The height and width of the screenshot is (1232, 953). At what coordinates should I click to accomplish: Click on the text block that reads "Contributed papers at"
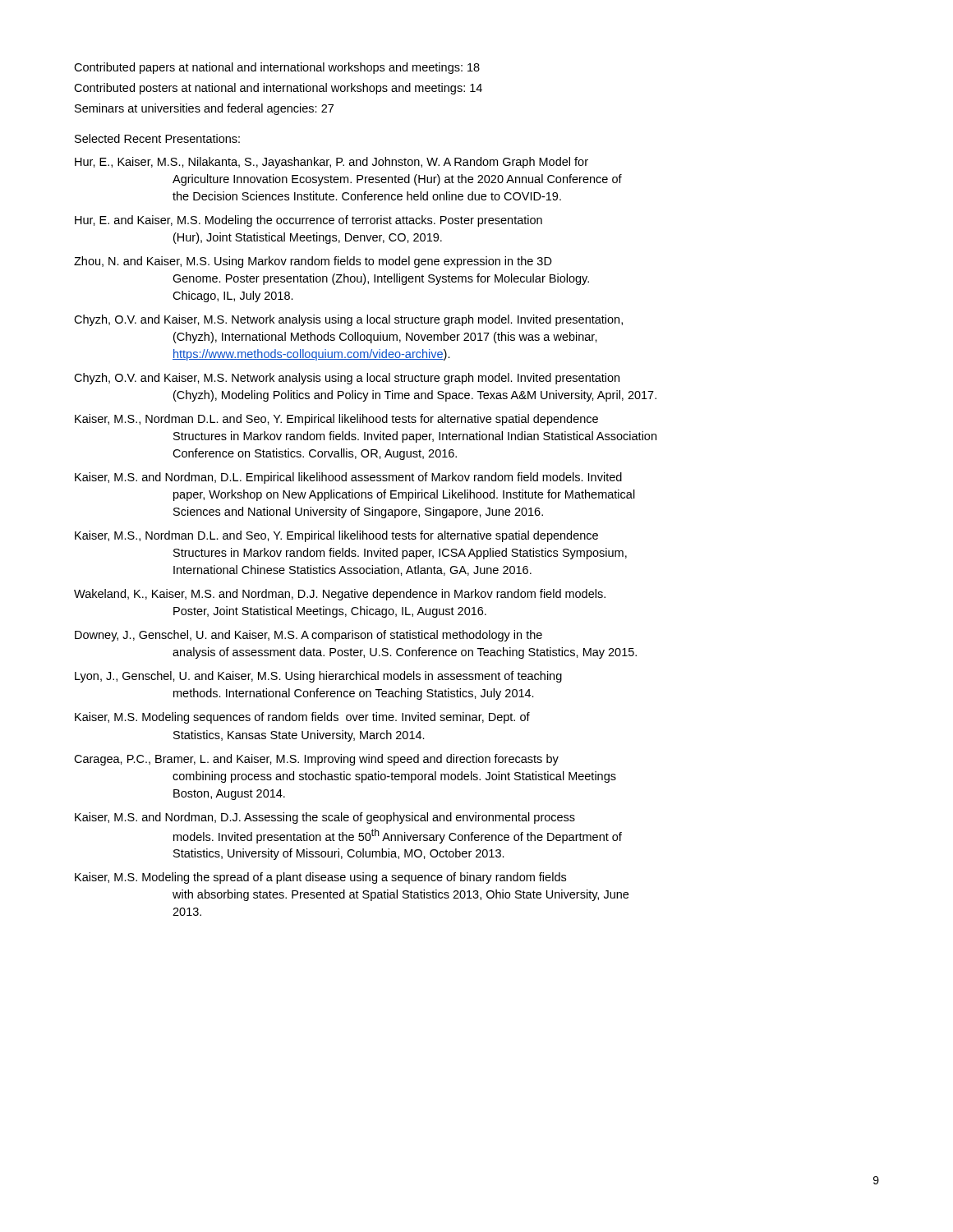(x=476, y=88)
